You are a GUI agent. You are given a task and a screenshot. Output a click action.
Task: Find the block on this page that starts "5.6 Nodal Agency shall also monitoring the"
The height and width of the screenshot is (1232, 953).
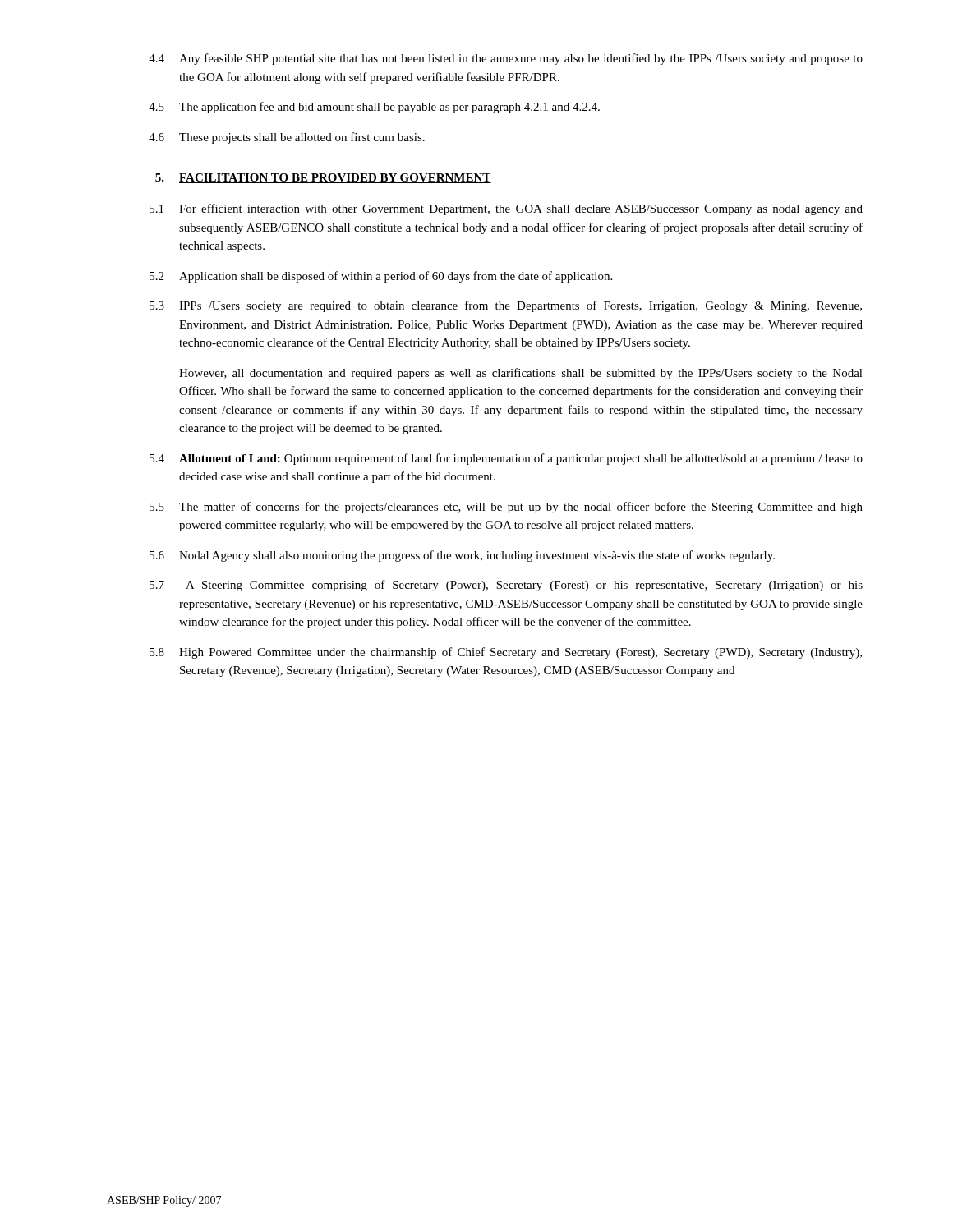tap(485, 555)
